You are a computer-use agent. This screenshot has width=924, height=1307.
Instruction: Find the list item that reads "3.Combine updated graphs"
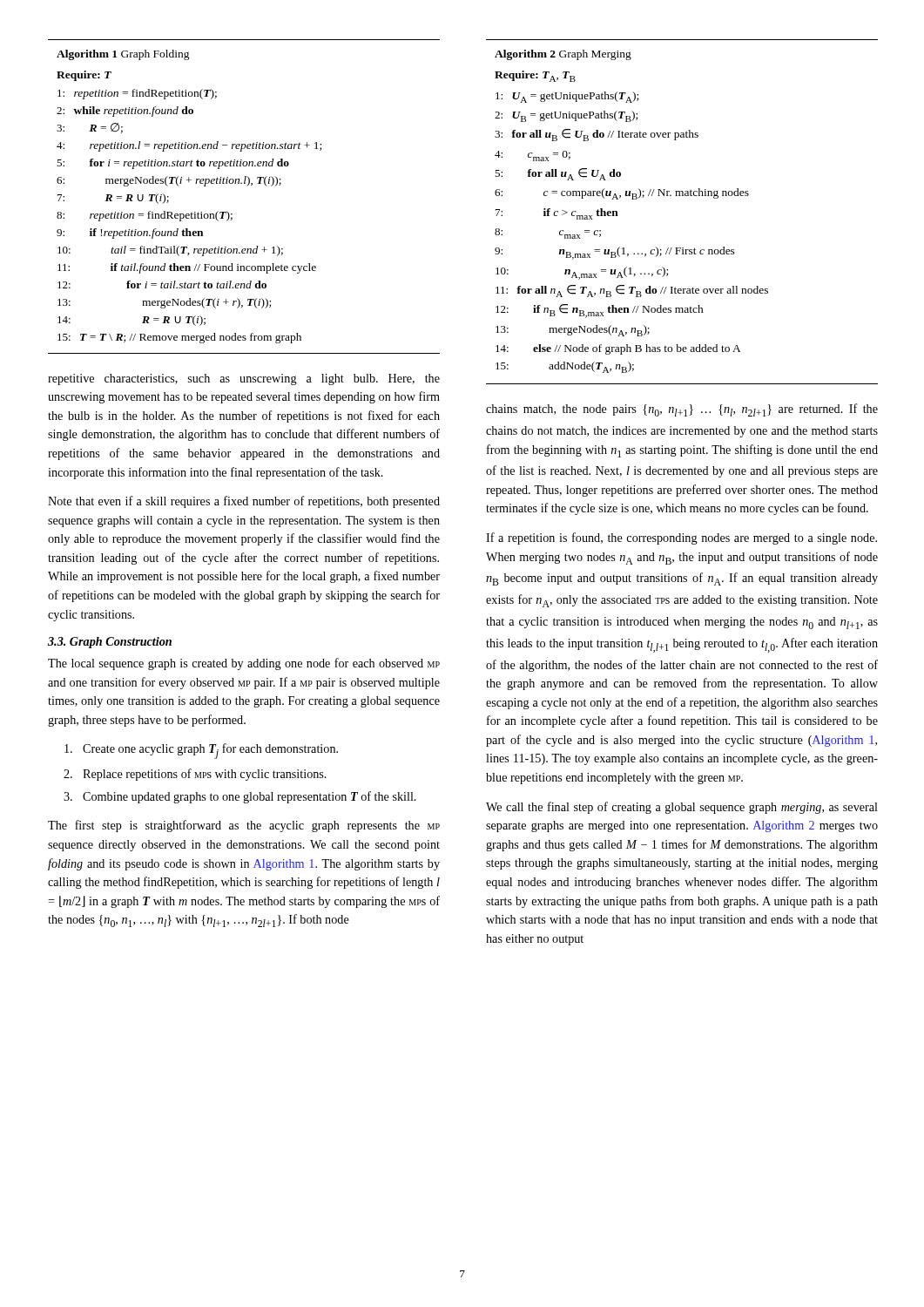pyautogui.click(x=240, y=797)
